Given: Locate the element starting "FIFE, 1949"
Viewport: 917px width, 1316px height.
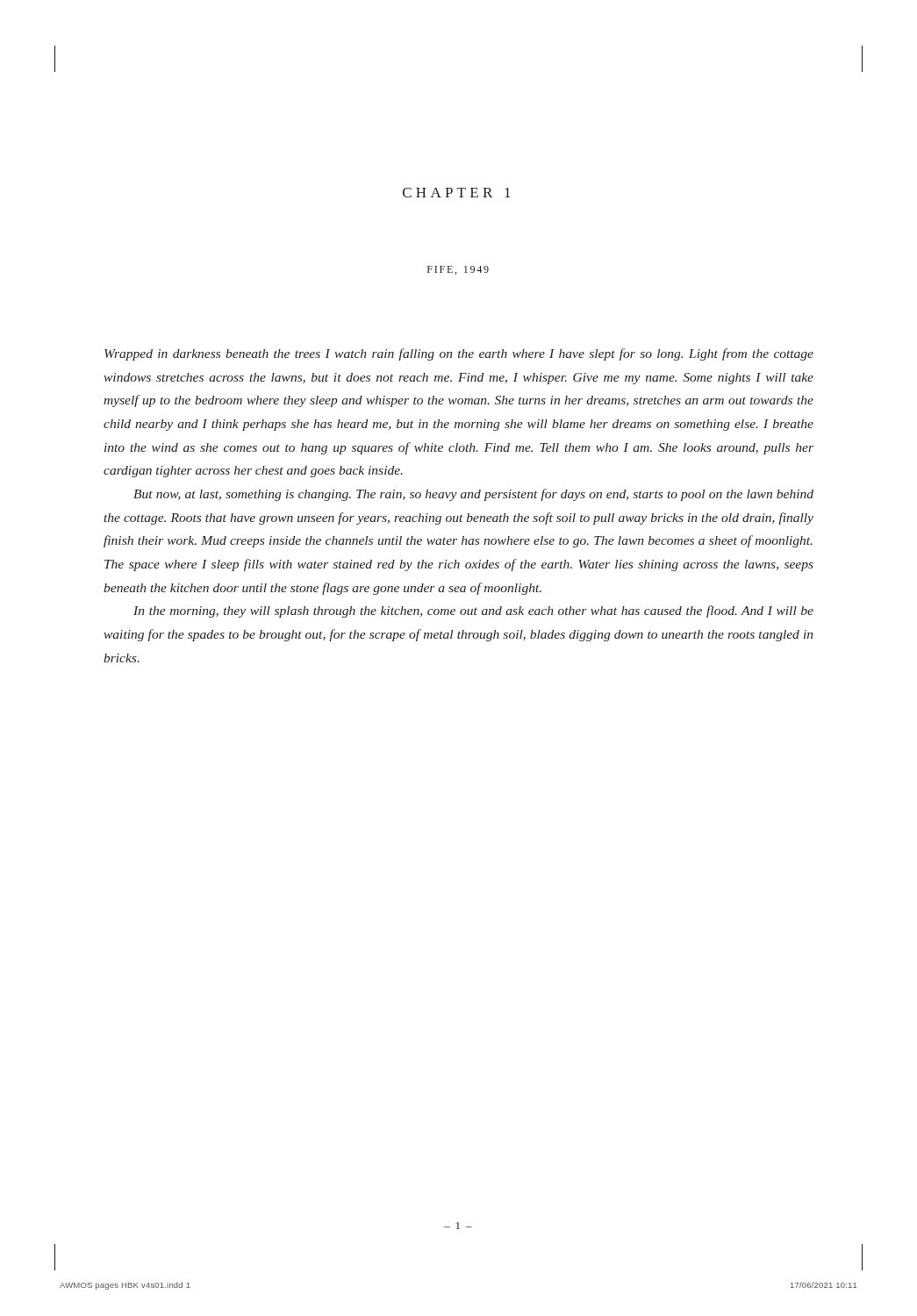Looking at the screenshot, I should coord(458,269).
